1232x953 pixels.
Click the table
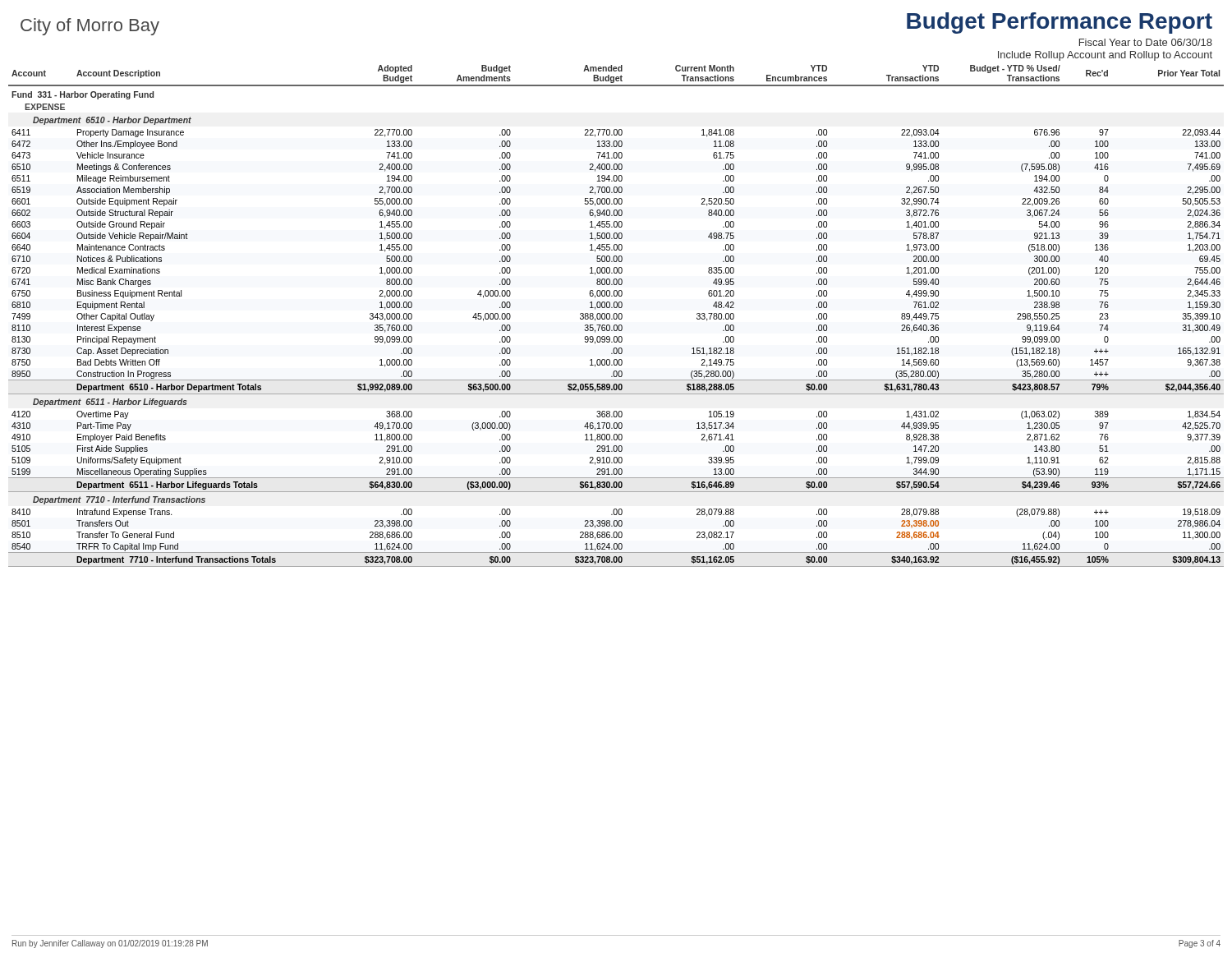pos(616,493)
